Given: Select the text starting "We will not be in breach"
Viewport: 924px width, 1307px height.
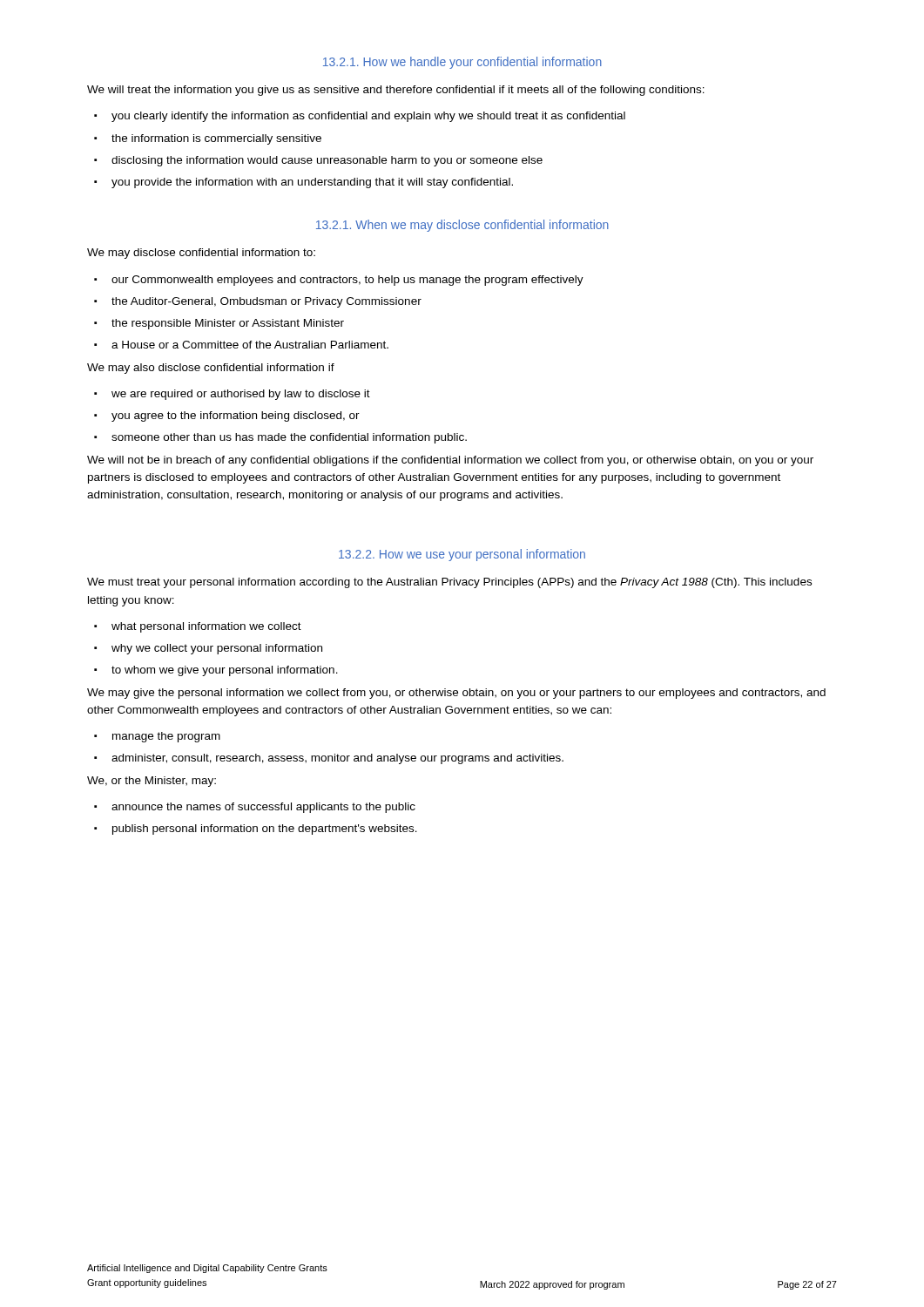Looking at the screenshot, I should (x=450, y=477).
